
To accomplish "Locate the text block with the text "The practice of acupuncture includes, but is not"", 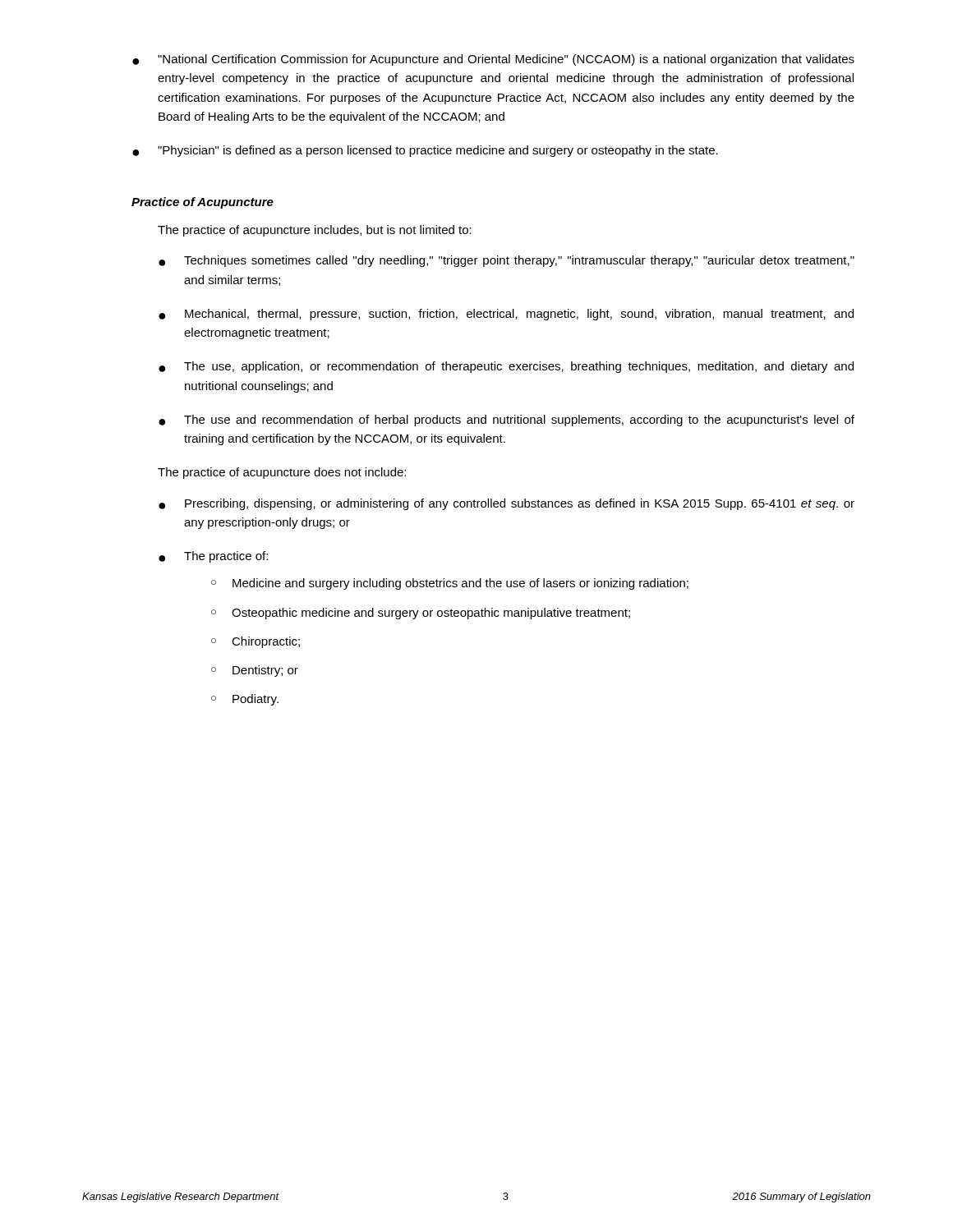I will pyautogui.click(x=315, y=230).
